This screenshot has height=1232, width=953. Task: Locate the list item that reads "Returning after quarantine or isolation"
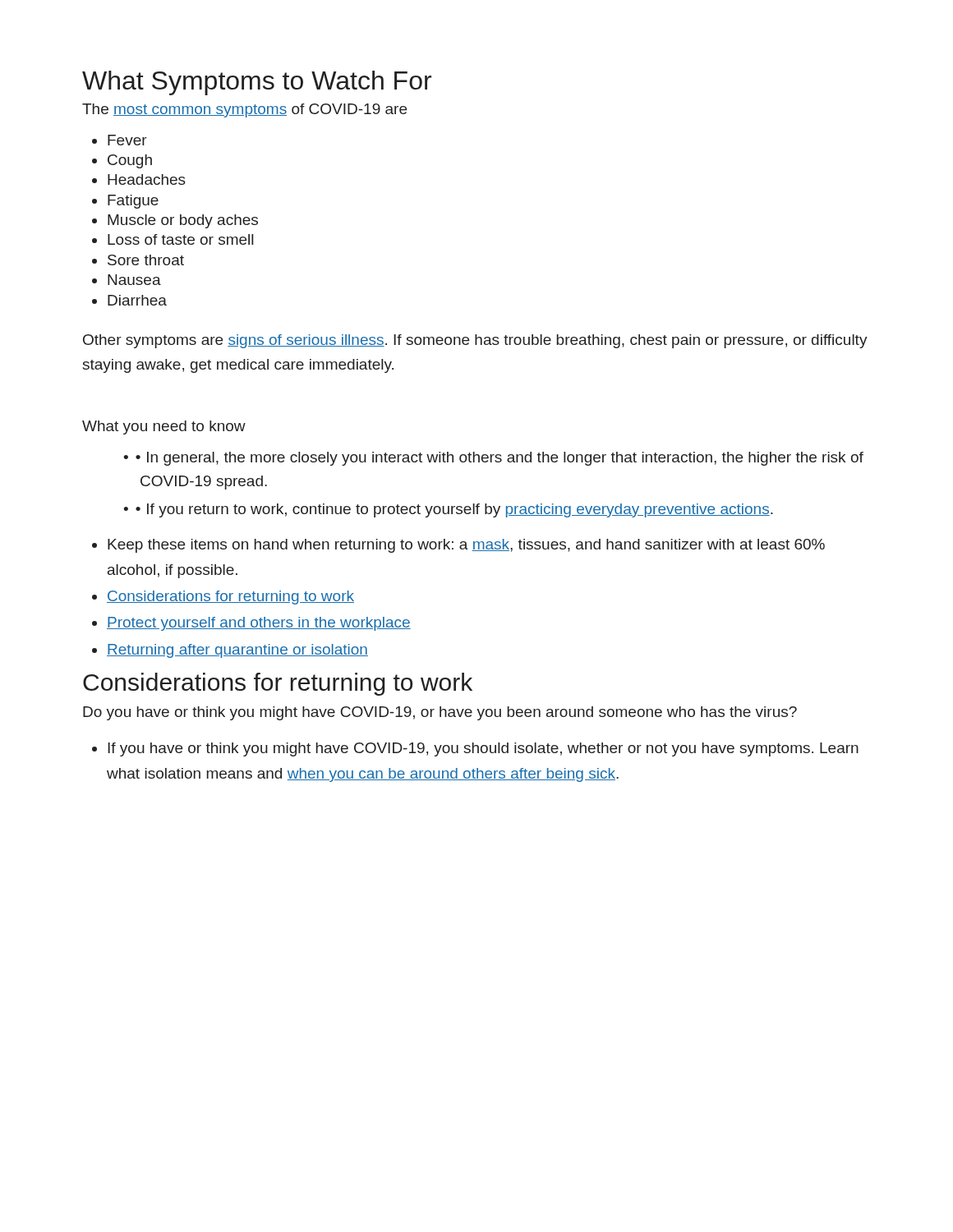click(x=237, y=651)
